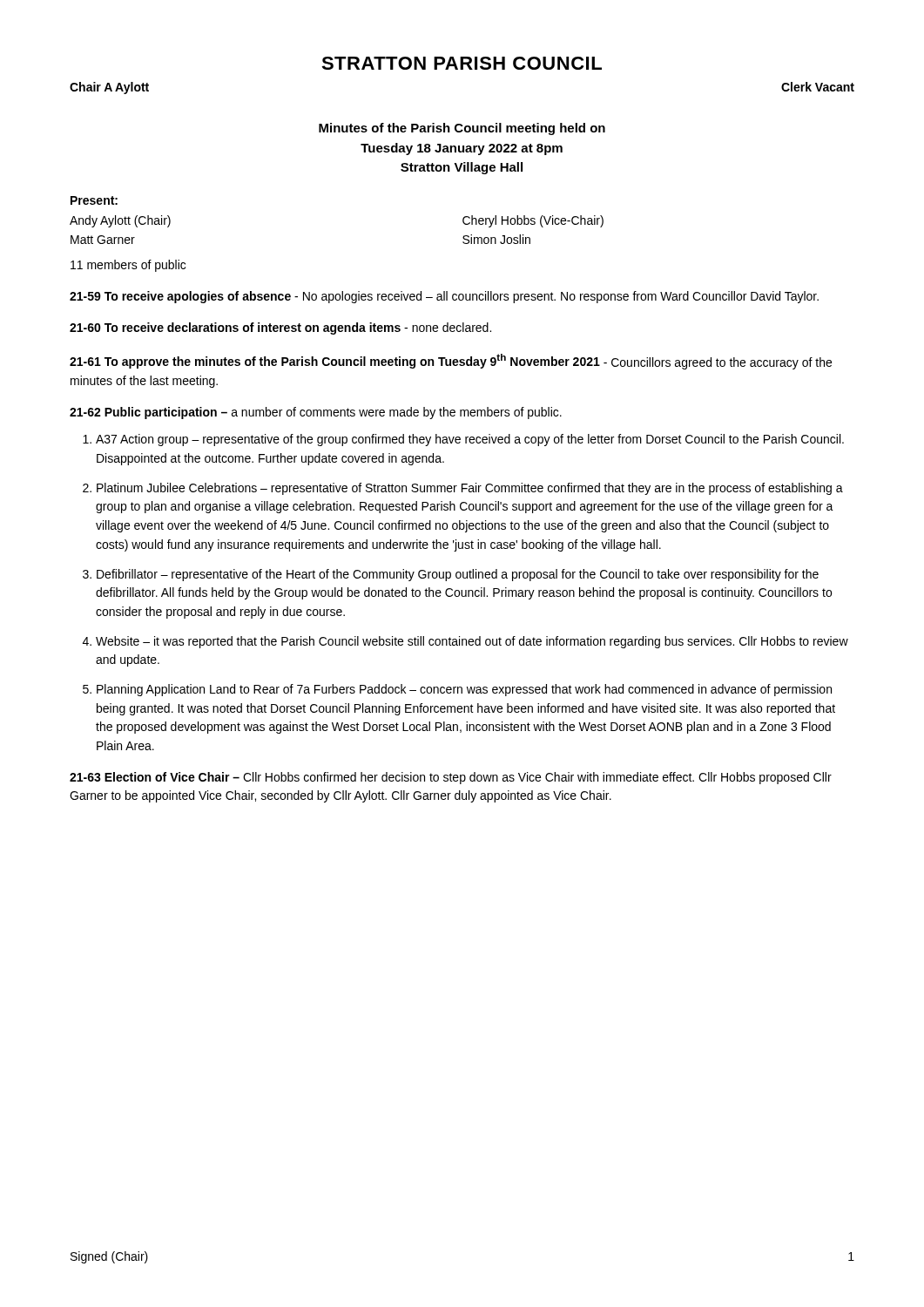The image size is (924, 1307).
Task: Locate the list item containing "Platinum Jubilee Celebrations – representative"
Action: click(469, 516)
